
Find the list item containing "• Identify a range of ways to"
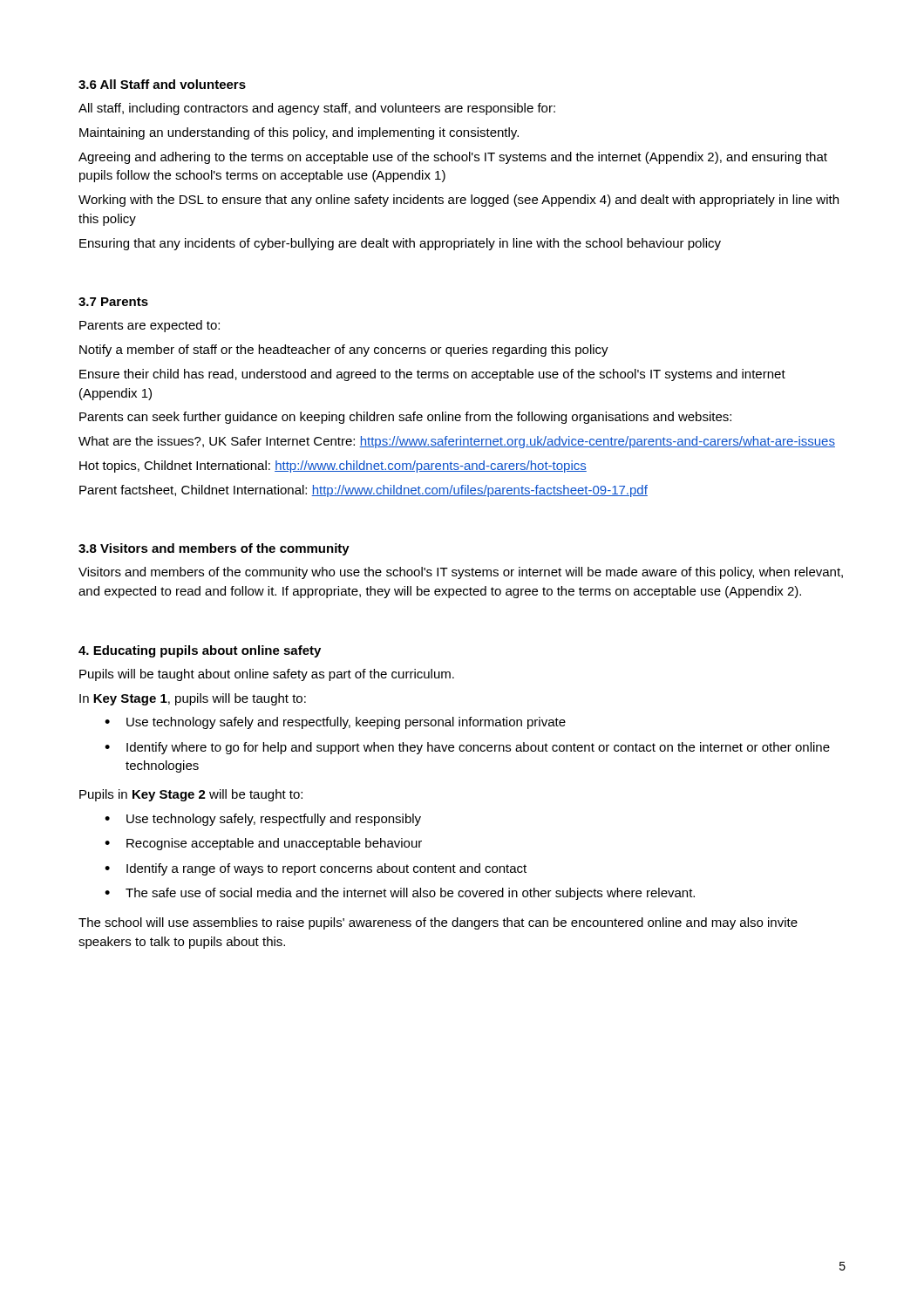click(475, 869)
